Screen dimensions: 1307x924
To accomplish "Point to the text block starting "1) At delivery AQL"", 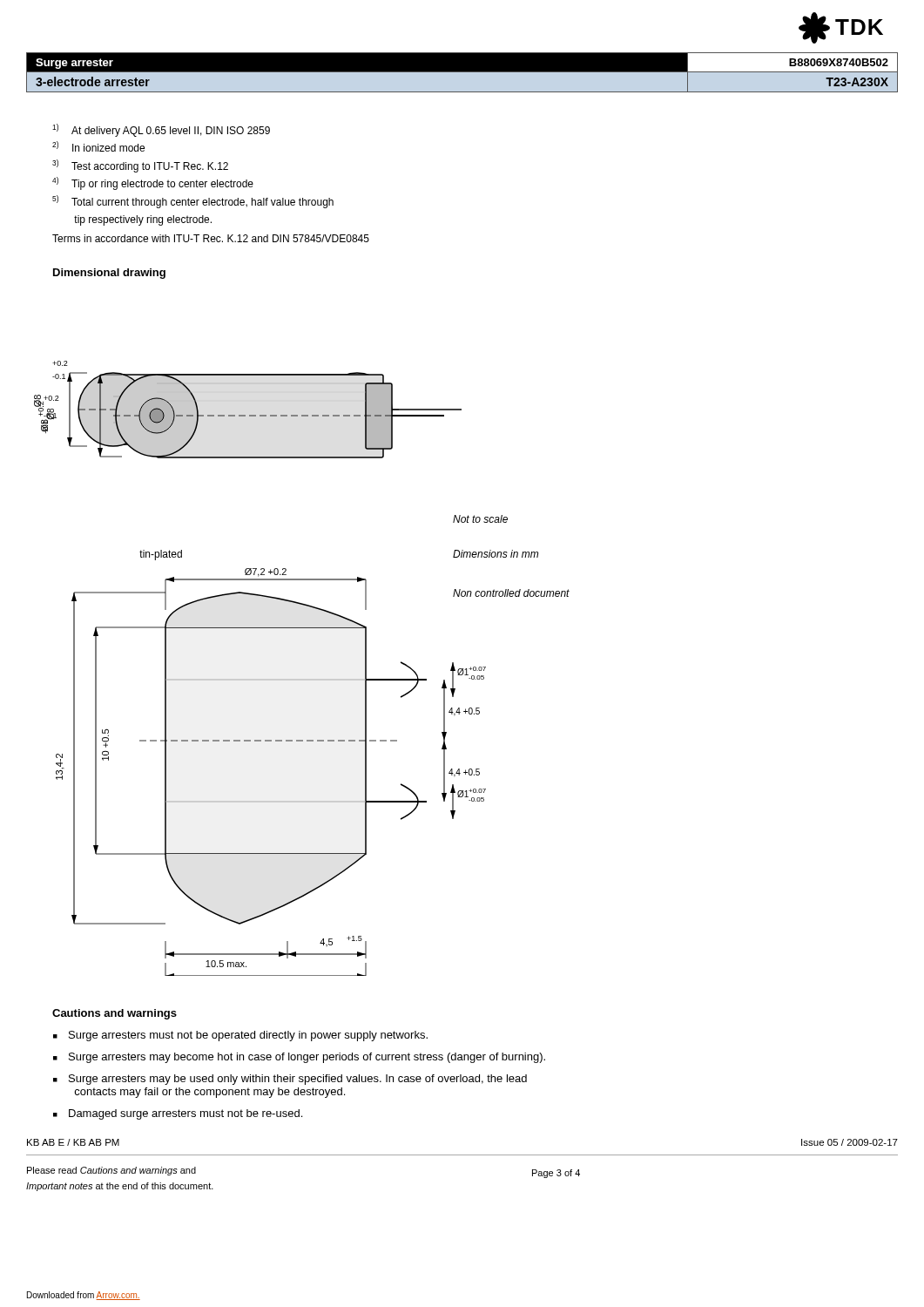I will [x=161, y=130].
